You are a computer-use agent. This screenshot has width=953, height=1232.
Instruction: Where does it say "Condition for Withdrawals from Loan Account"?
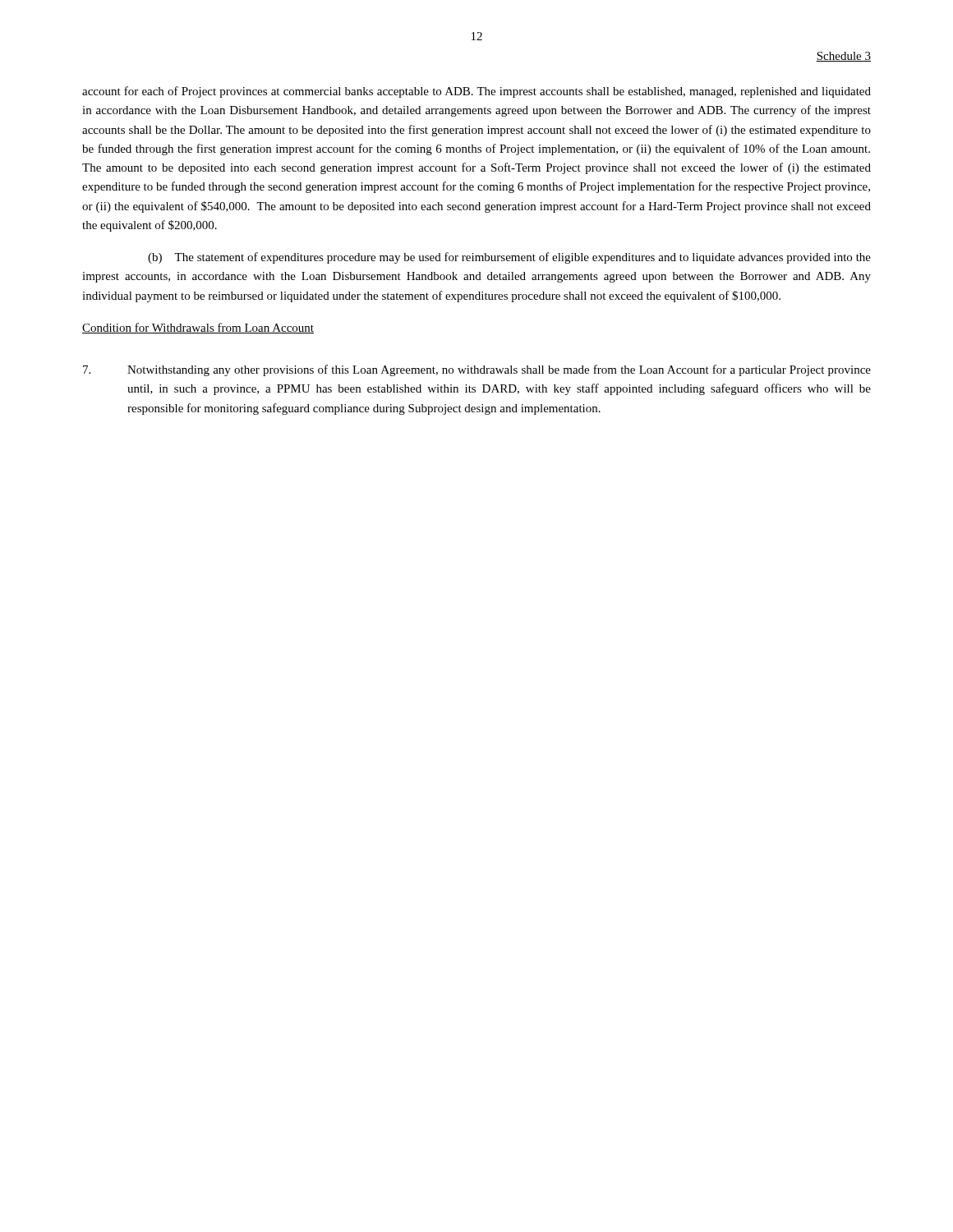pos(198,328)
